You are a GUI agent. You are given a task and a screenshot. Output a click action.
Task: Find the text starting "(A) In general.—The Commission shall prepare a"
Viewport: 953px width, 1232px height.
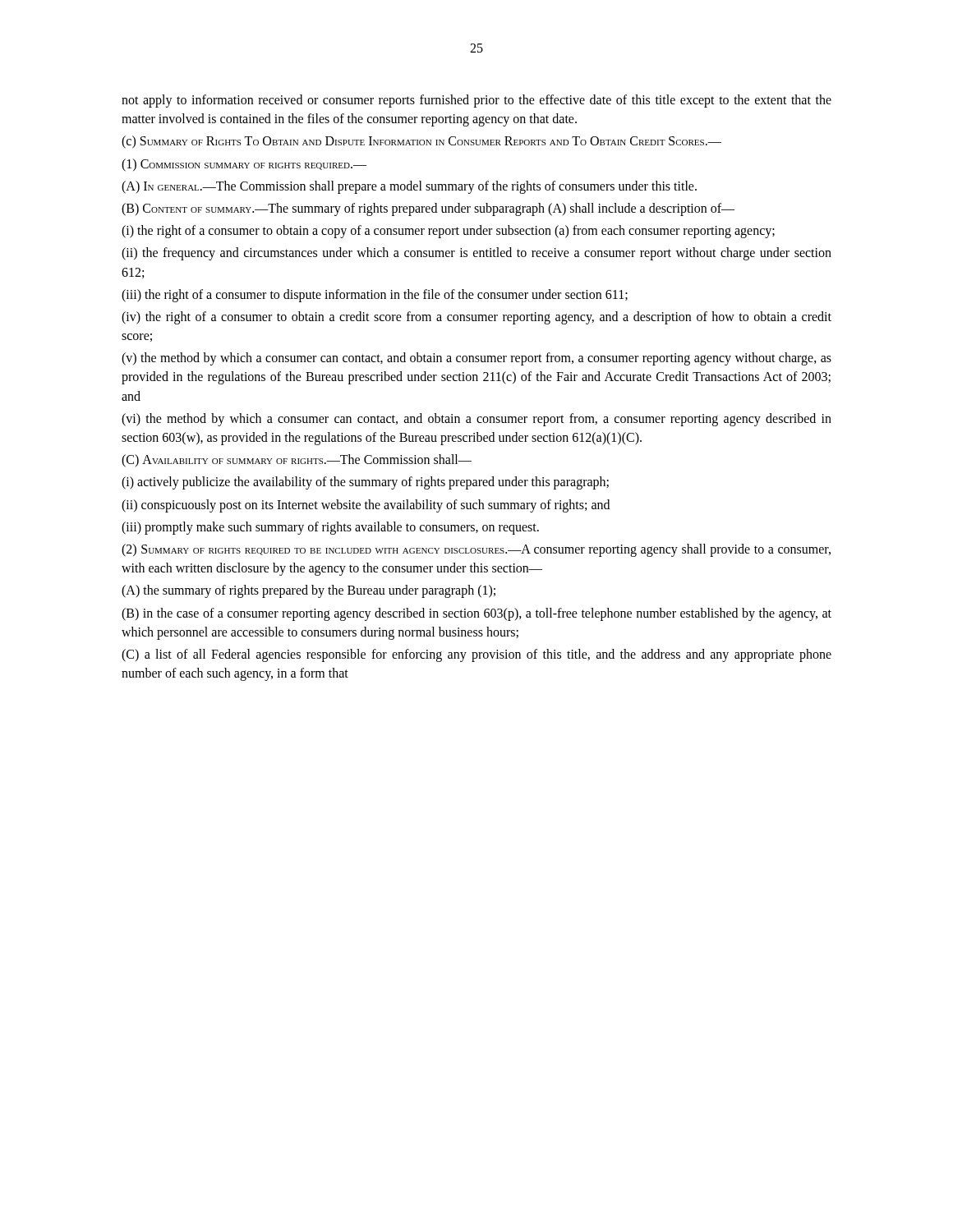(410, 186)
